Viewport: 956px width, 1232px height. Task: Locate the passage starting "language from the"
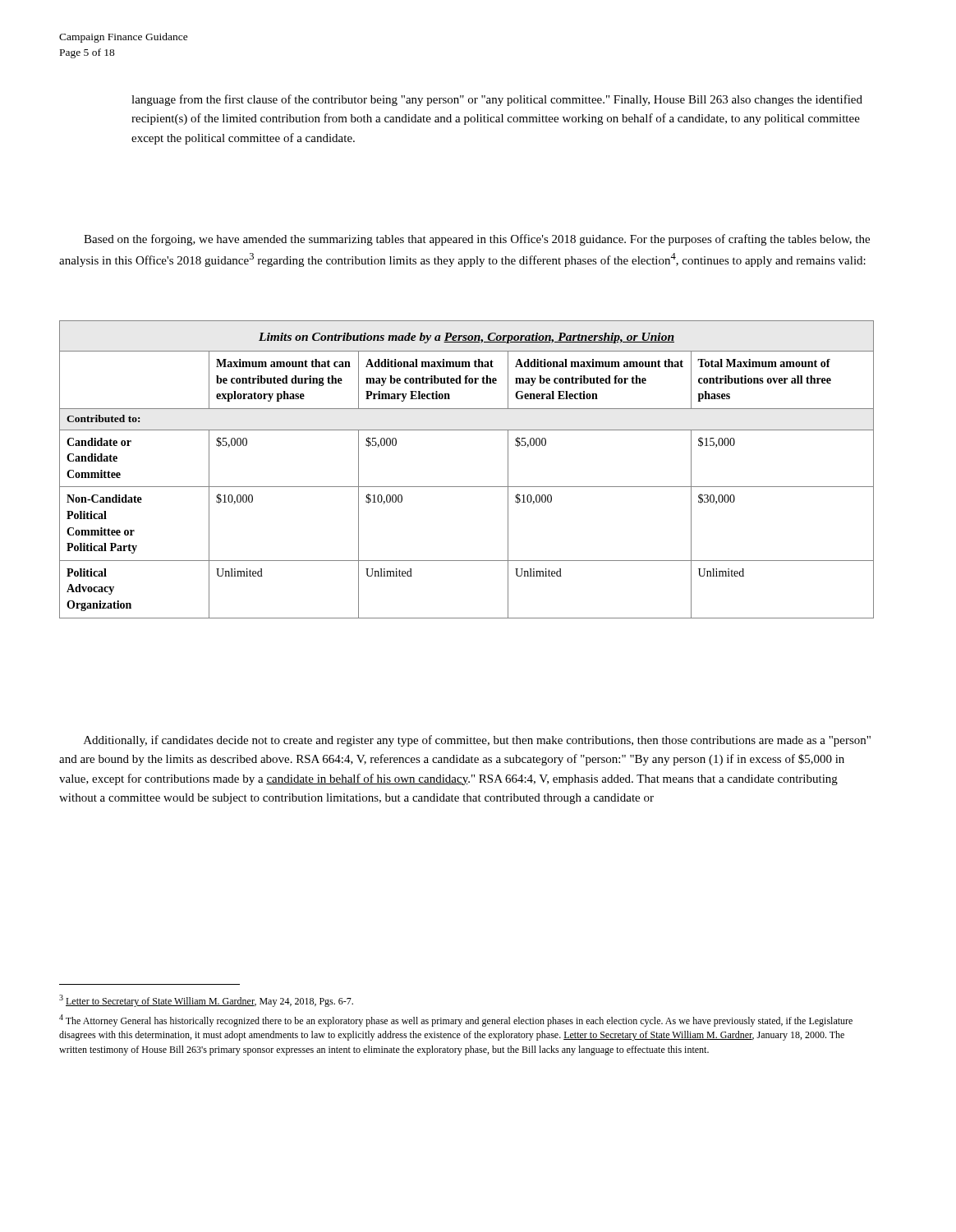tap(497, 118)
